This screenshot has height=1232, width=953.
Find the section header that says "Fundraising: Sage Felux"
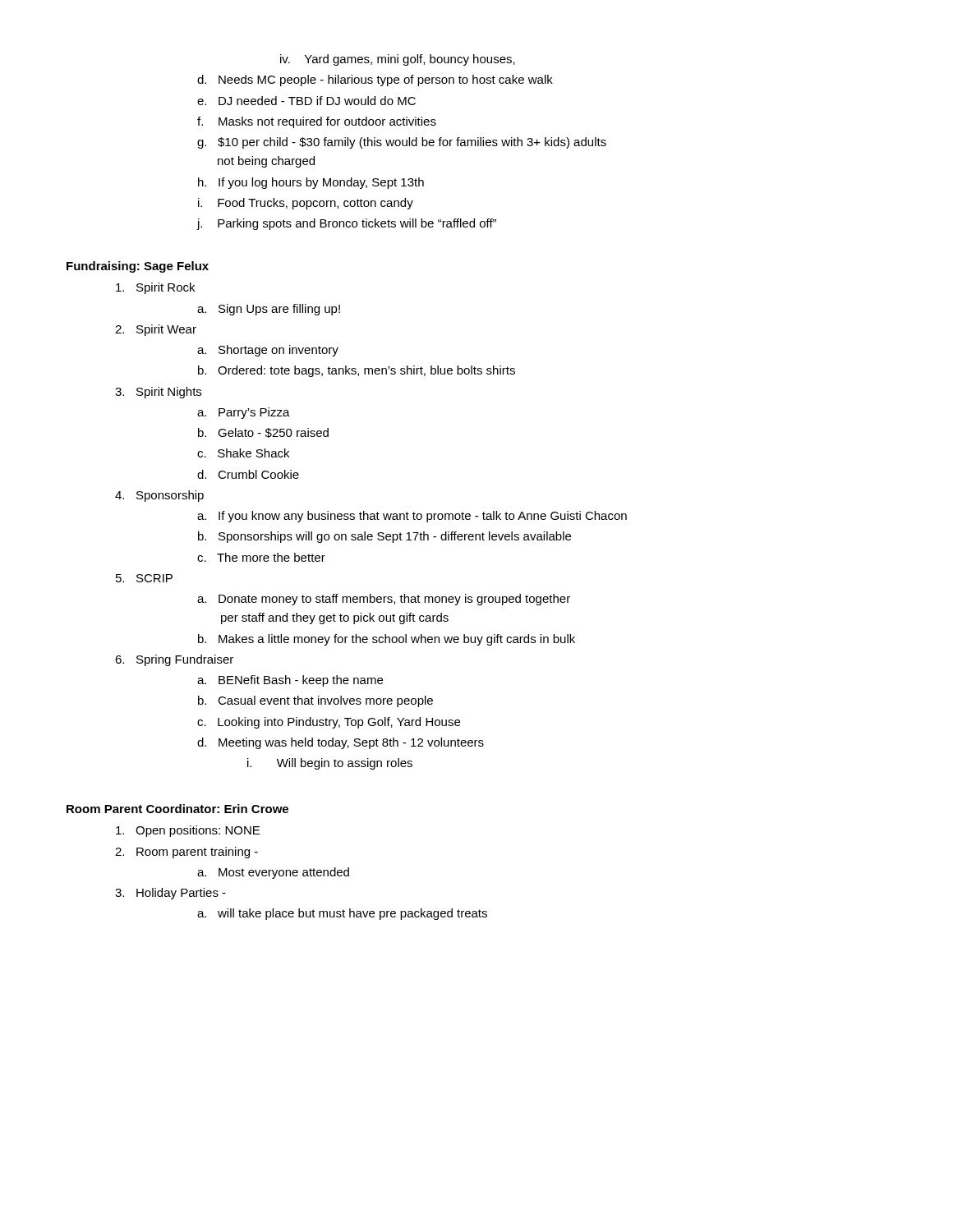click(x=137, y=266)
